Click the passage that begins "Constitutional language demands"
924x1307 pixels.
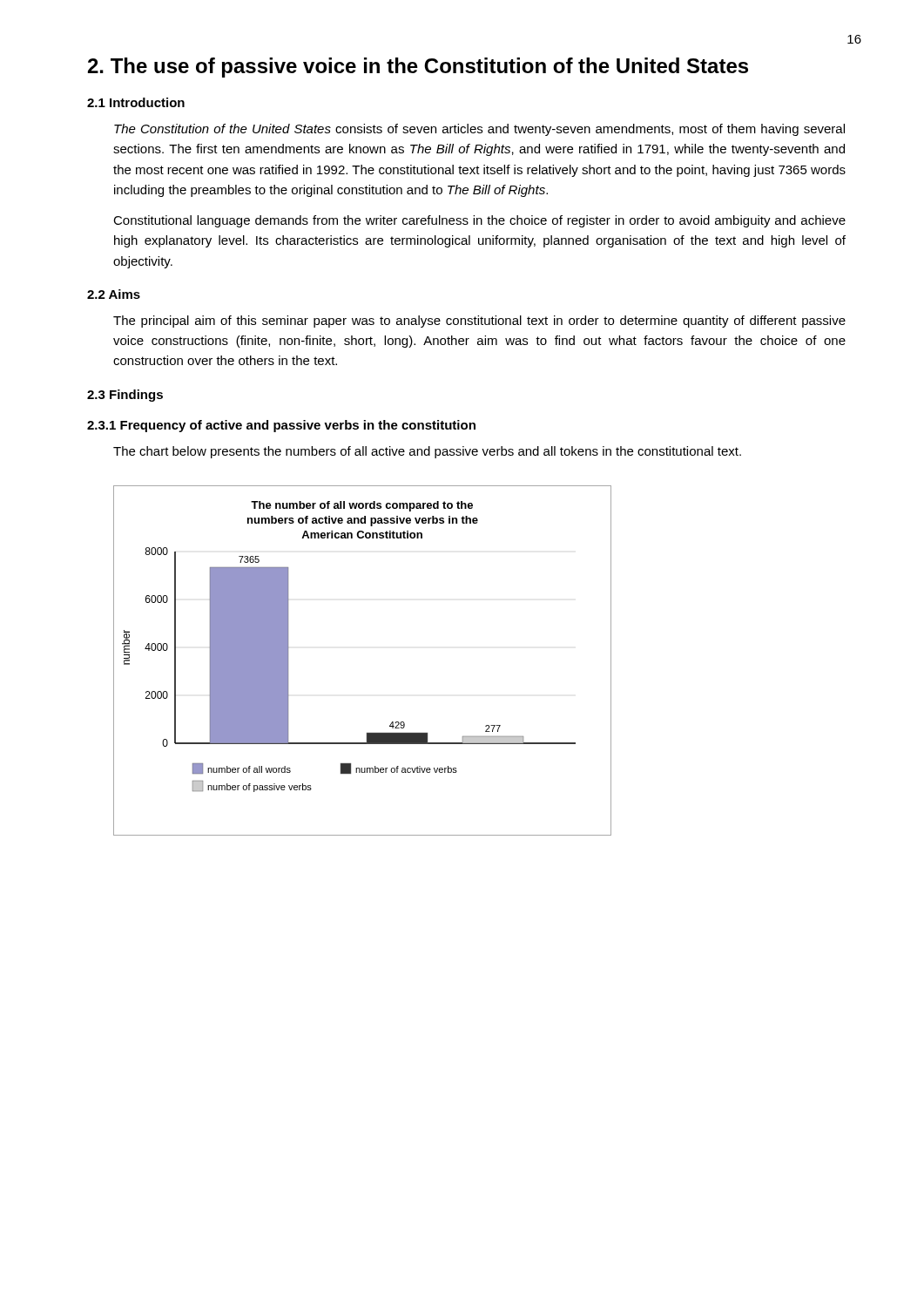click(x=479, y=240)
